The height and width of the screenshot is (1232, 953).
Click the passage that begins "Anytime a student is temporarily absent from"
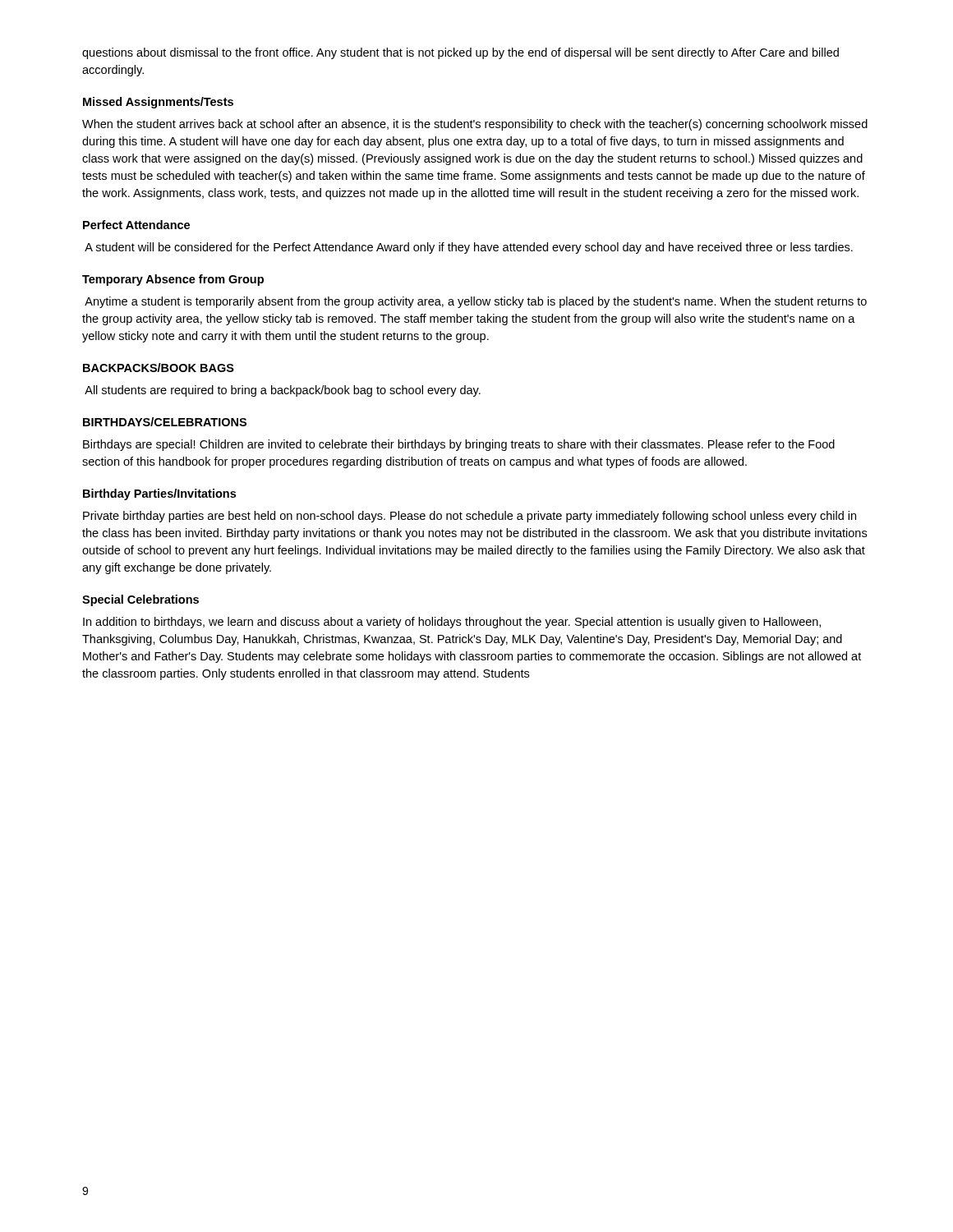click(475, 319)
